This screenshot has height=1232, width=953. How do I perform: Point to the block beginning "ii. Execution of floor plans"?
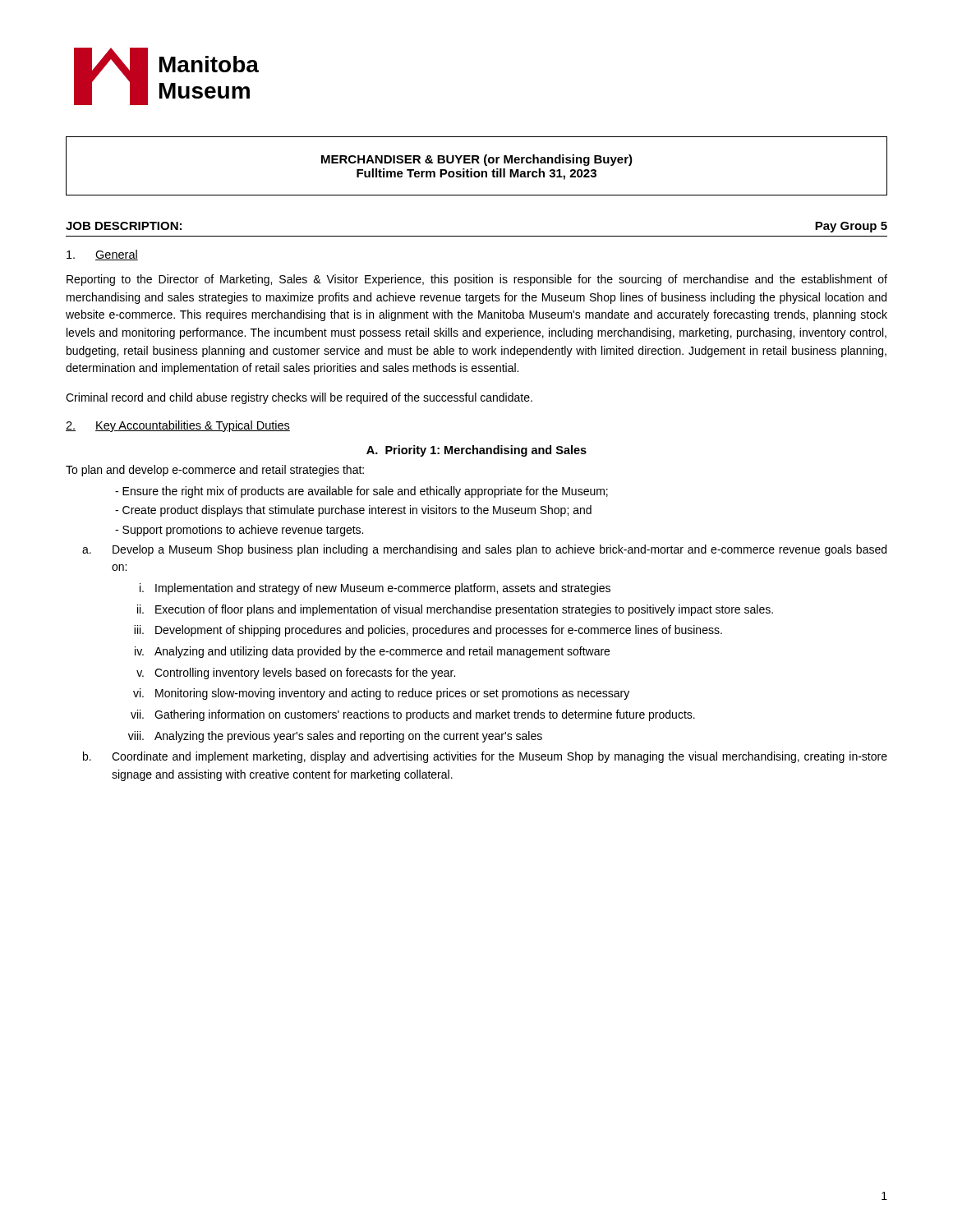click(476, 610)
